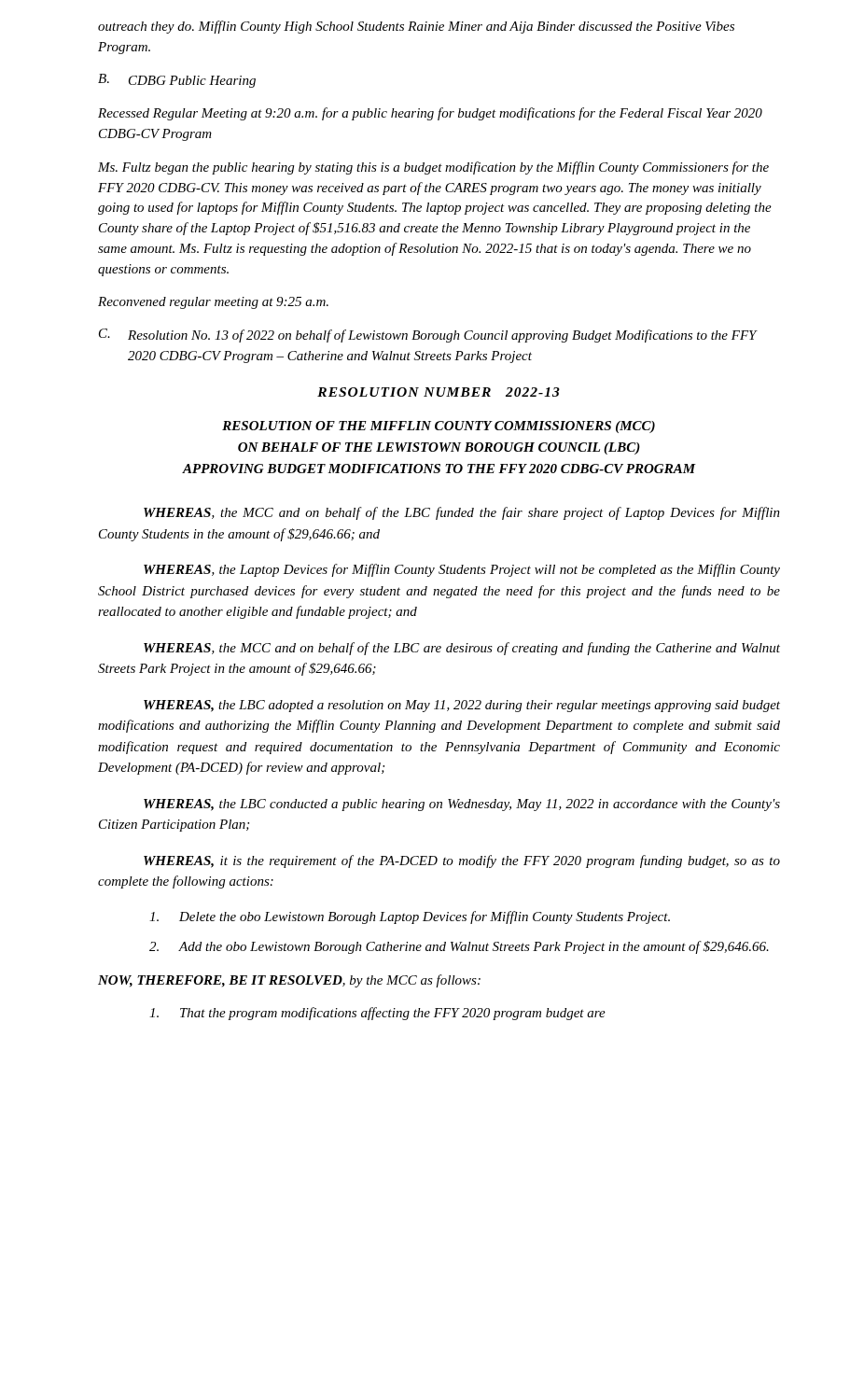Where is the title that starts "RESOLUTION OF THE MIFFLIN COUNTY COMMISSIONERS (MCC)"?

(439, 447)
